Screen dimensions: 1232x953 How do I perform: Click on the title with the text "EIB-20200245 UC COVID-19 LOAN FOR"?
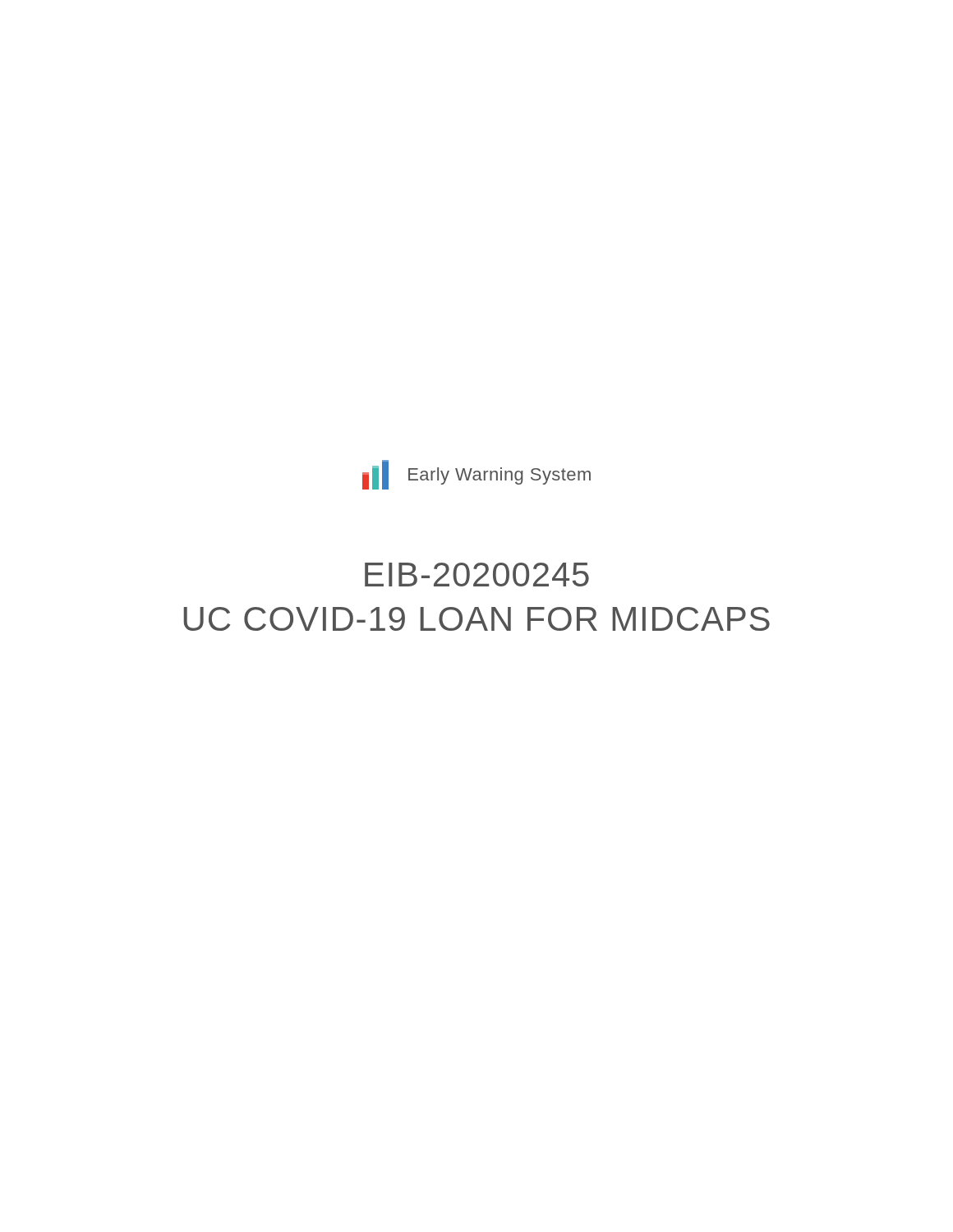point(476,597)
